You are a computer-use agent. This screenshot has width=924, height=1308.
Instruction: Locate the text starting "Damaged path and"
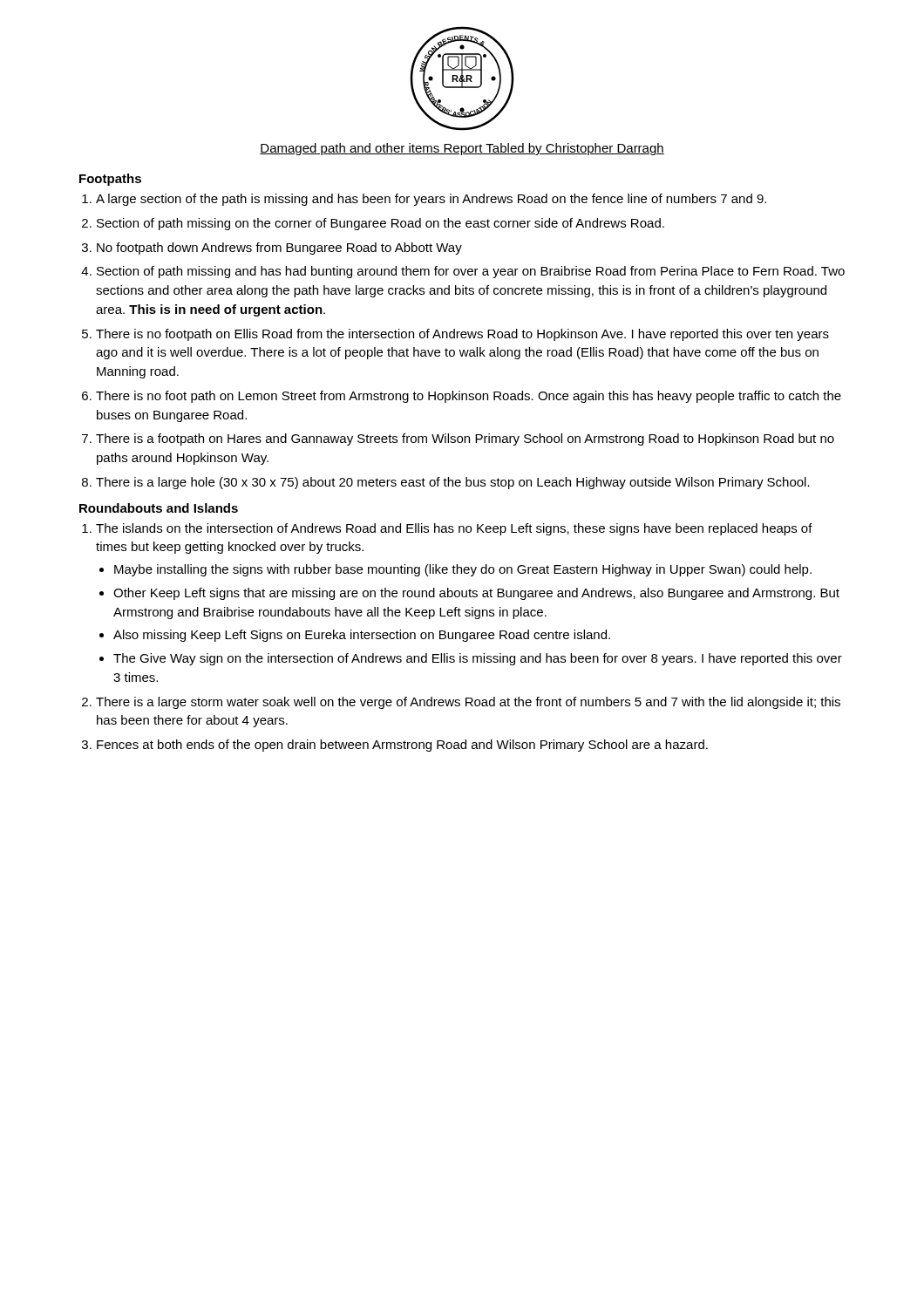[462, 148]
